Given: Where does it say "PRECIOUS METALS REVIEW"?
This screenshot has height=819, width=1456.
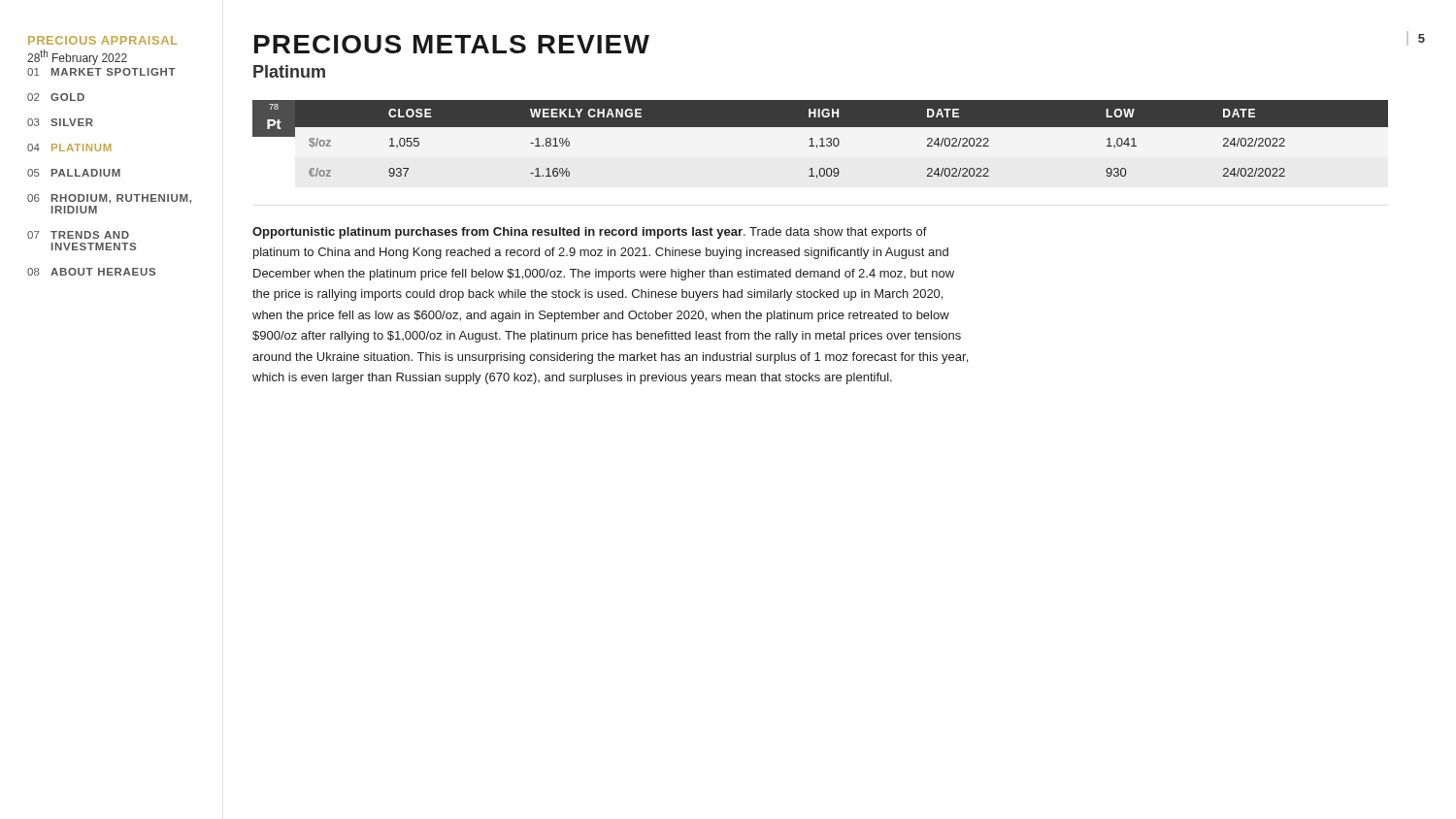Looking at the screenshot, I should [x=452, y=44].
